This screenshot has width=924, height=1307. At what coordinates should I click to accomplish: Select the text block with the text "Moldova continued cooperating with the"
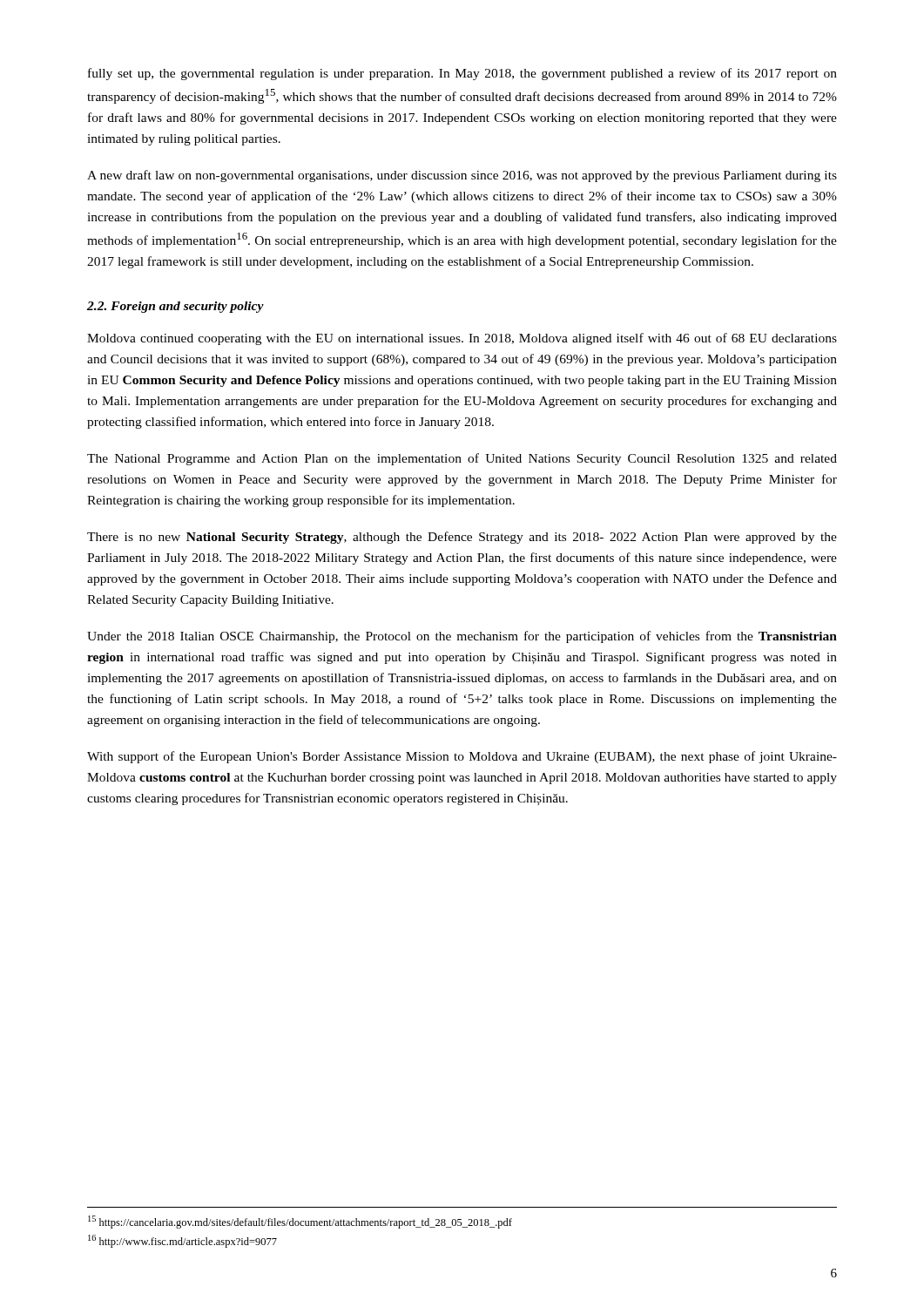coord(462,380)
